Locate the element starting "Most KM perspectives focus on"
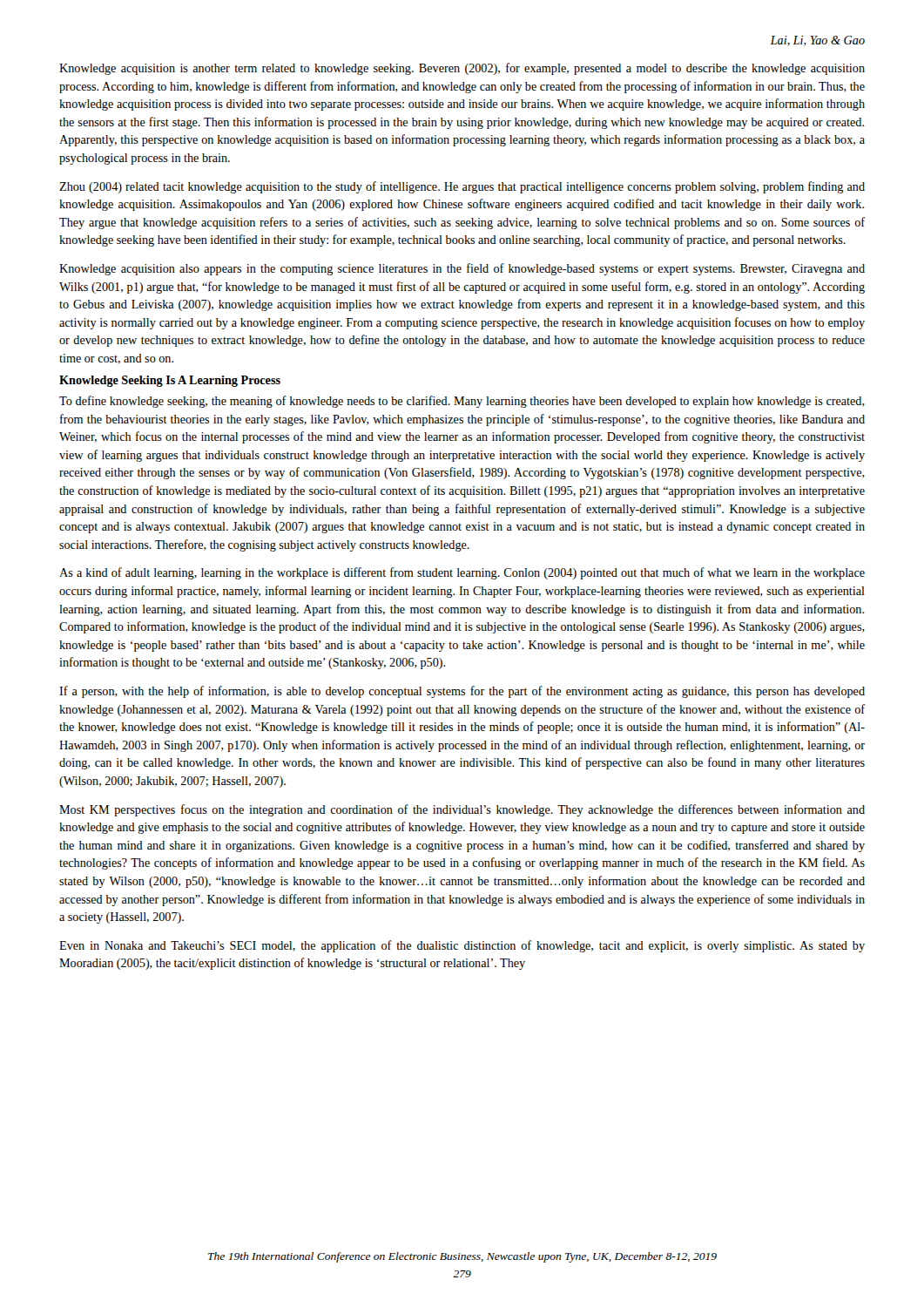 [462, 863]
